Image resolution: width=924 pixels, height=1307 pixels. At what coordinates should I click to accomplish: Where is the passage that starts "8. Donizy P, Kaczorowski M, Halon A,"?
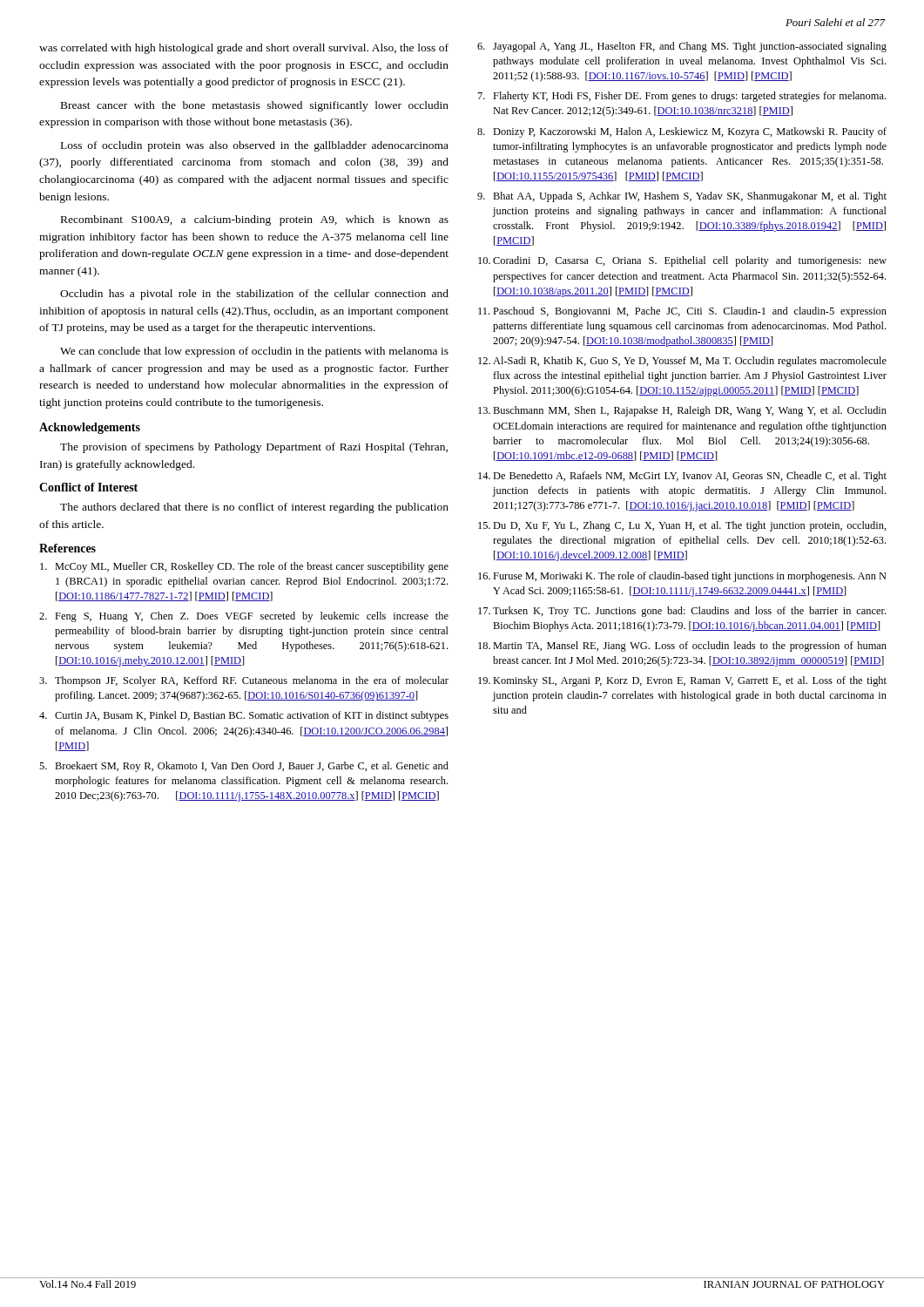(x=682, y=154)
